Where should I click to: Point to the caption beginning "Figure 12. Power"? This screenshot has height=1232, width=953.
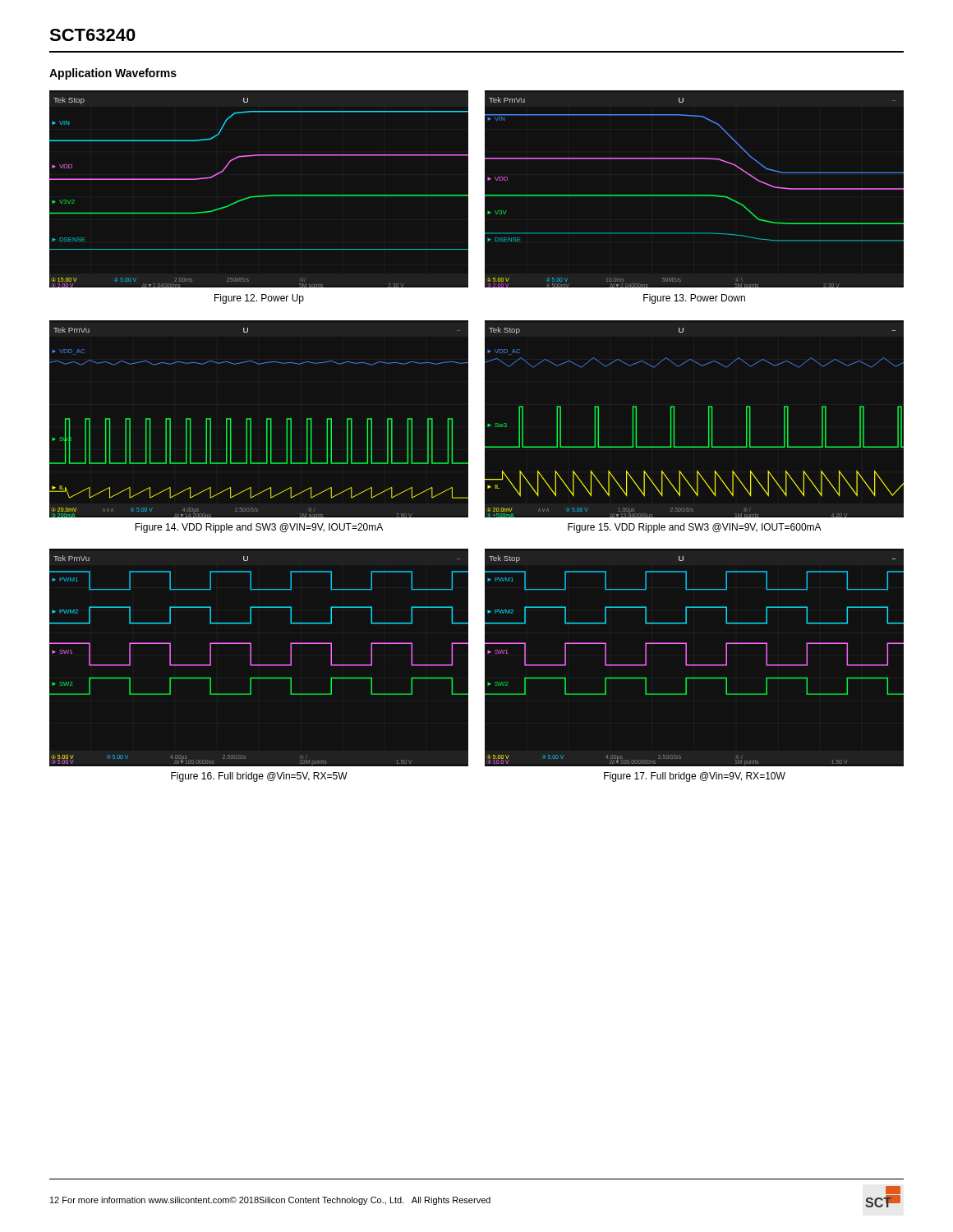click(259, 298)
